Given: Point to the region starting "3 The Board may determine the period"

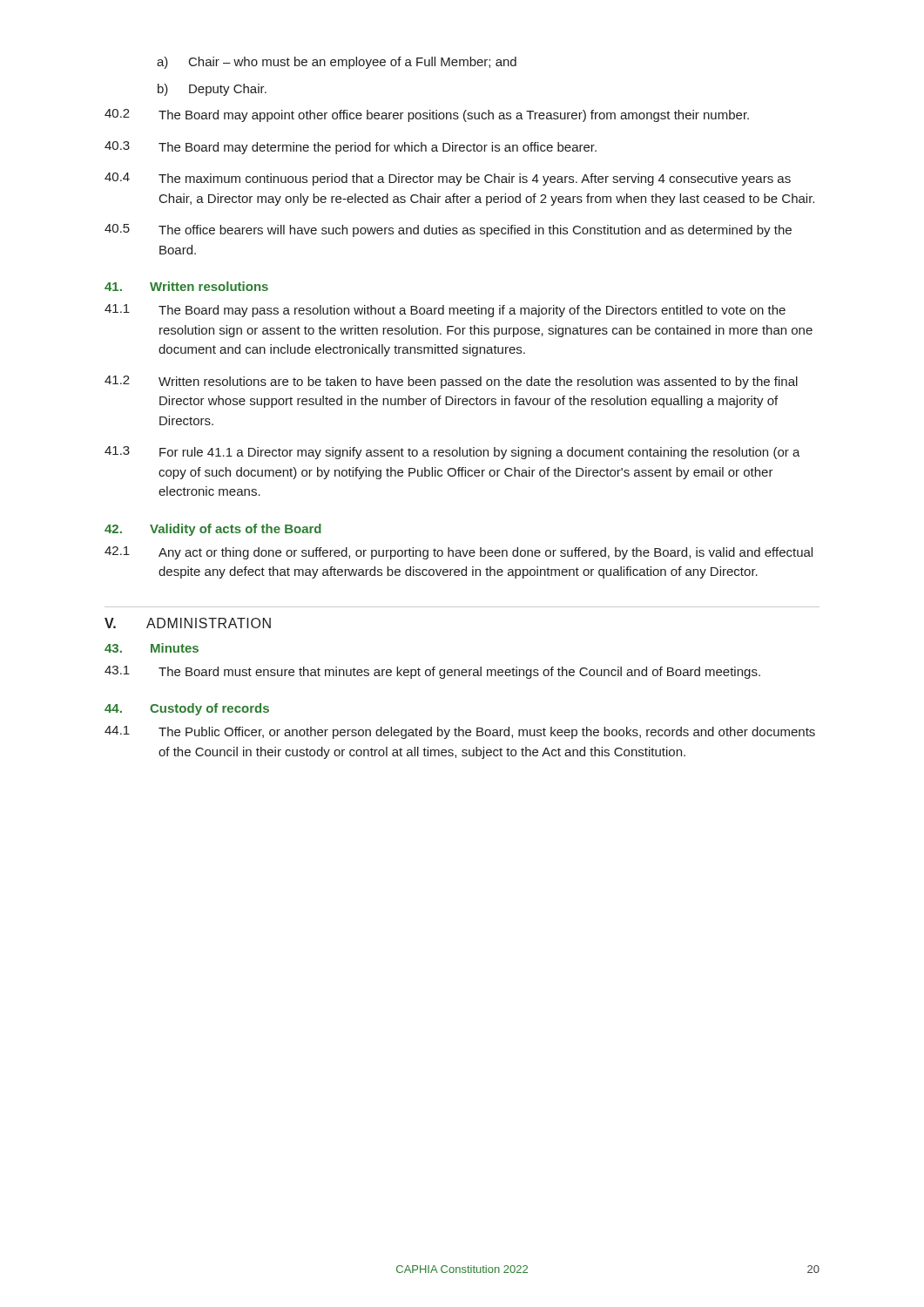Looking at the screenshot, I should point(462,147).
